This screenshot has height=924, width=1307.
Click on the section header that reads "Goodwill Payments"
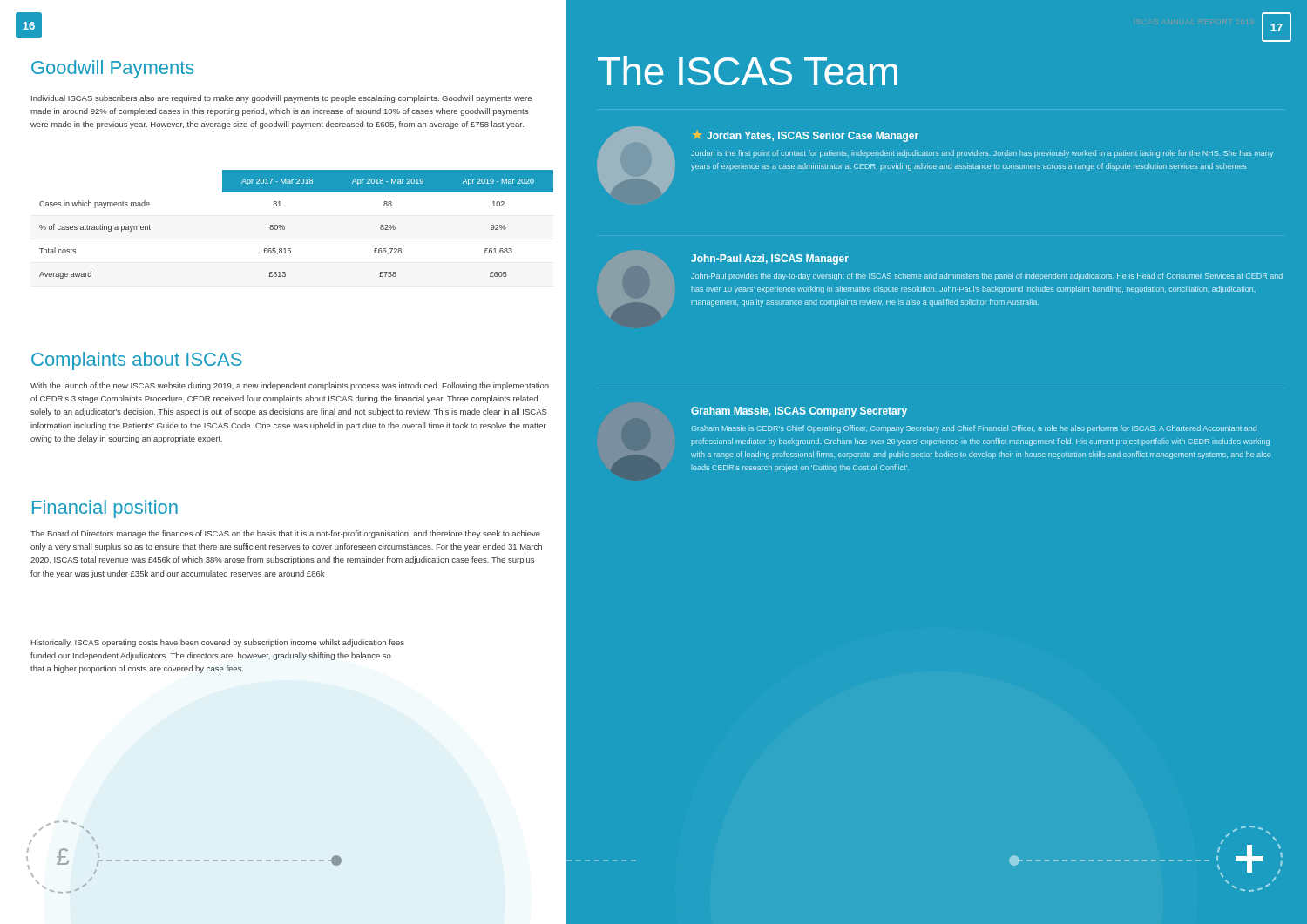tap(113, 69)
